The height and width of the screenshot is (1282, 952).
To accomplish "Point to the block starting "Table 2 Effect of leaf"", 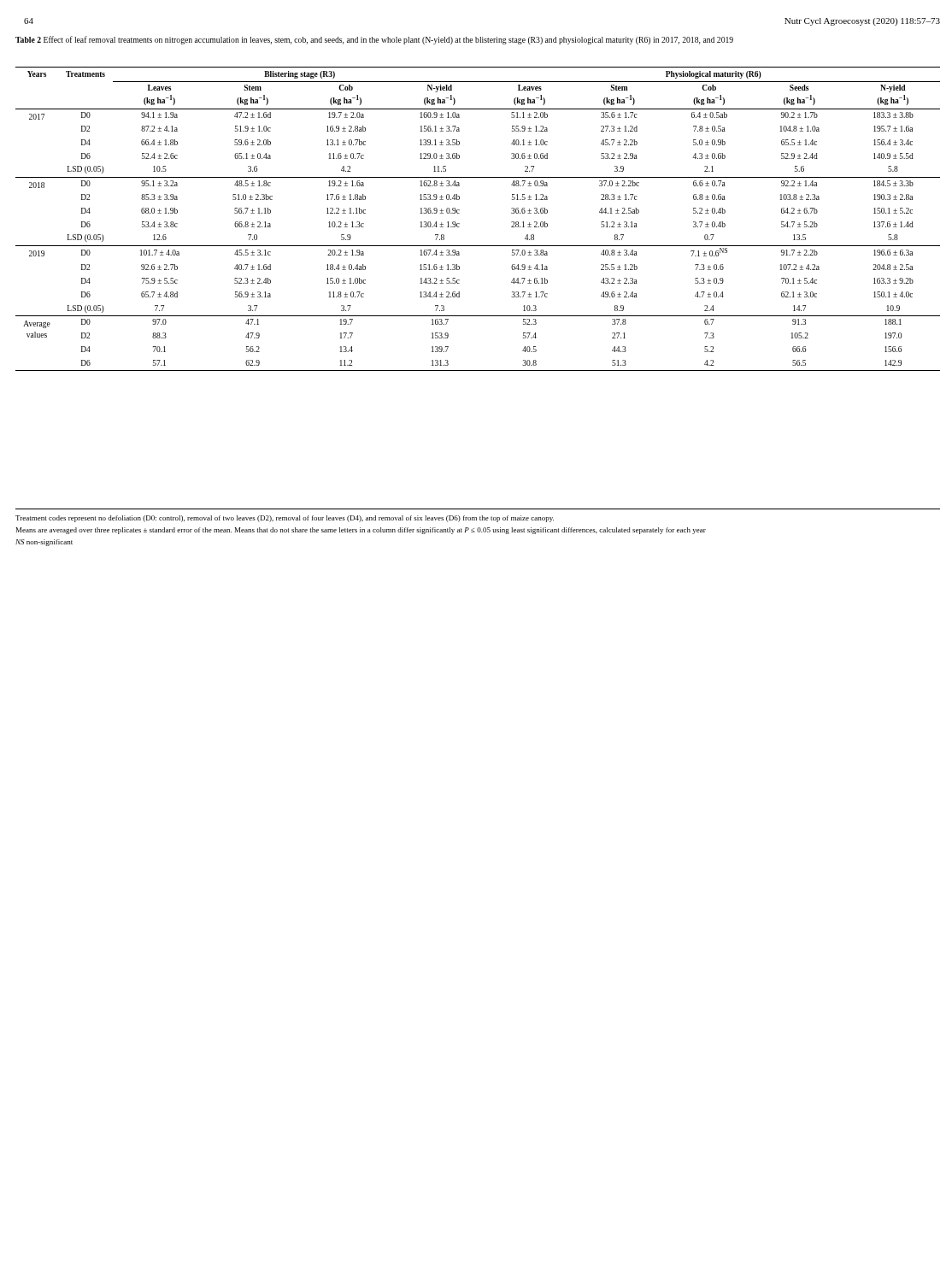I will 374,40.
